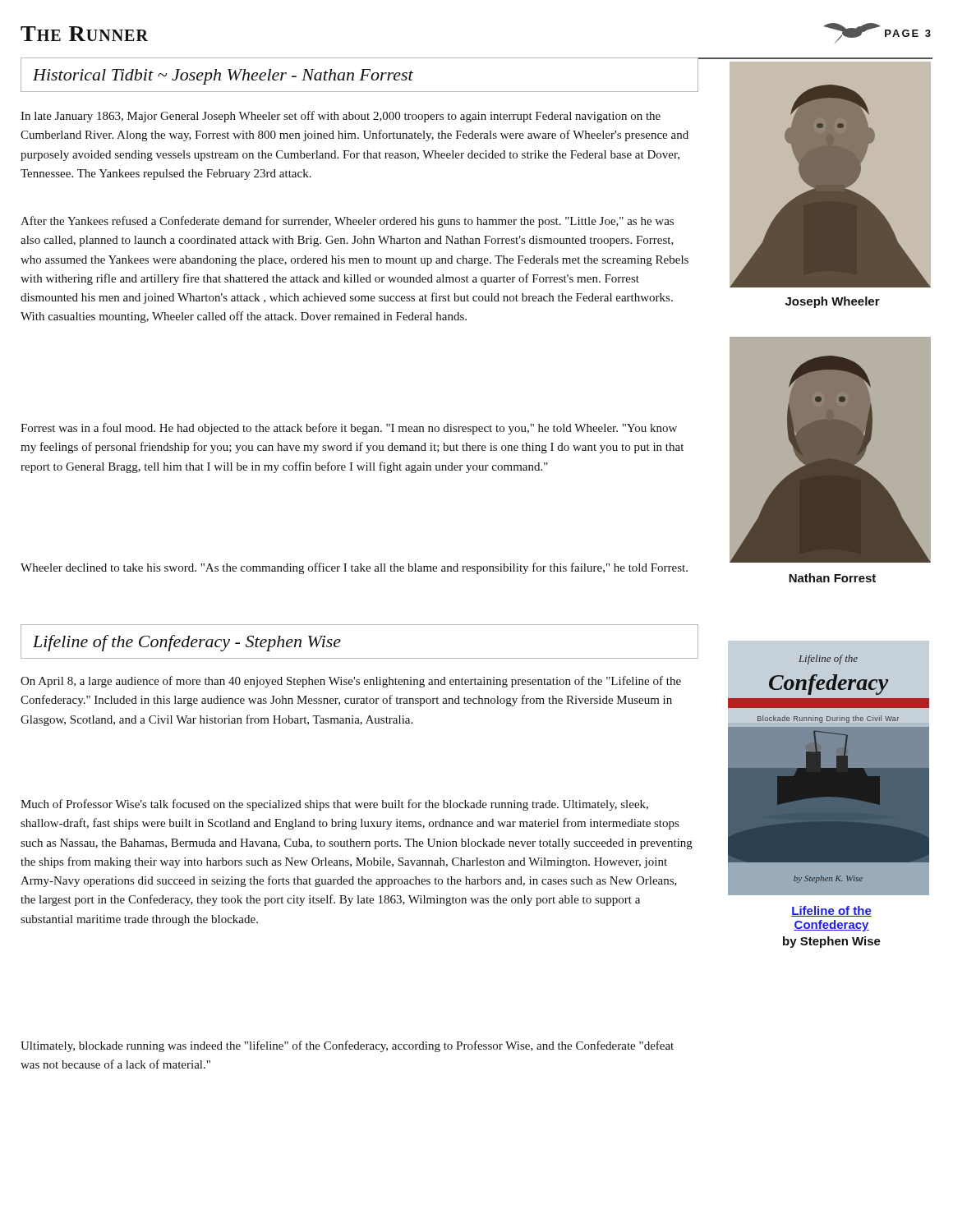Navigate to the element starting "Nathan Forrest"
Viewport: 953px width, 1232px height.
[832, 578]
